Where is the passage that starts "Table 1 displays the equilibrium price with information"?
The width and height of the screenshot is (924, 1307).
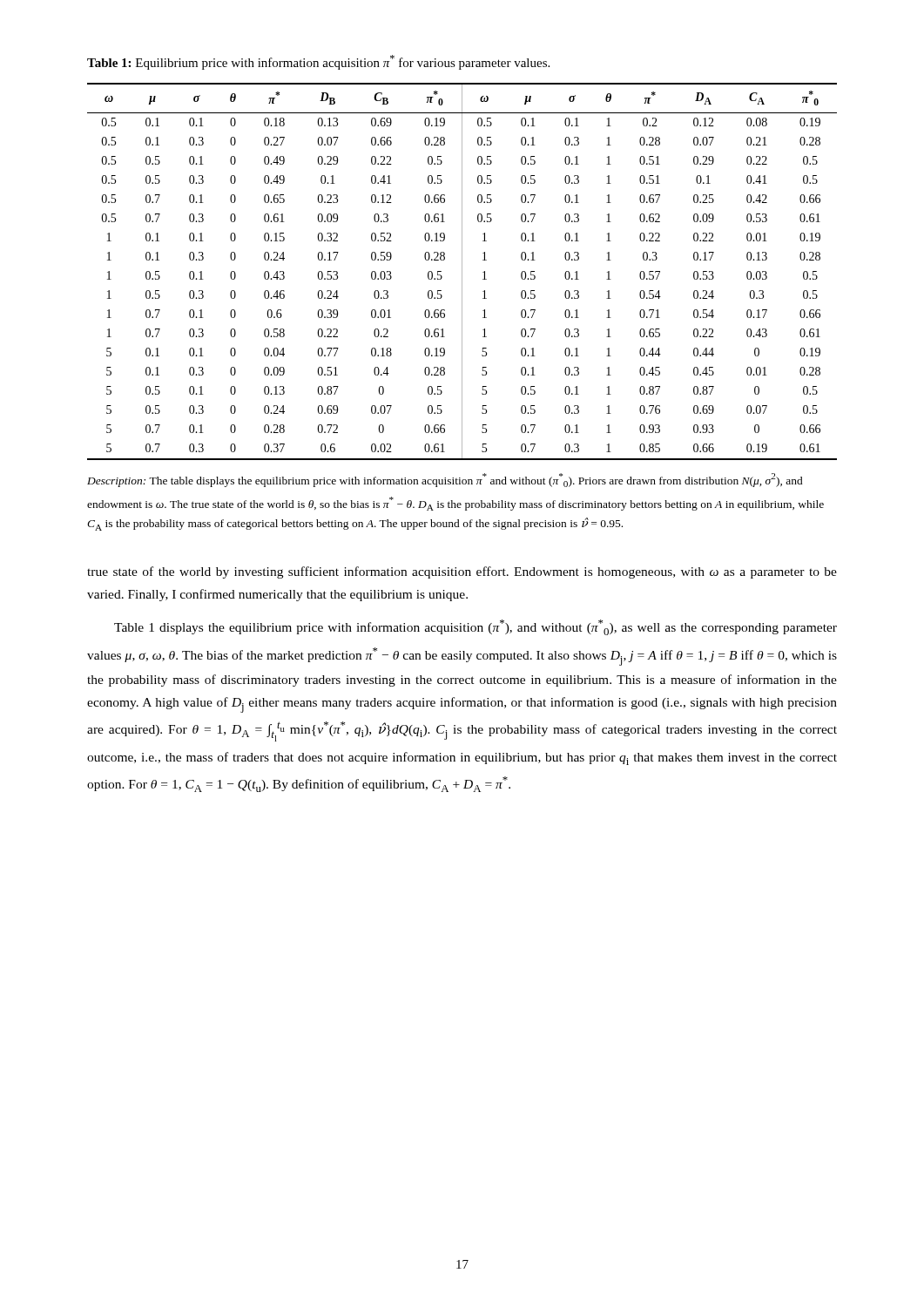(462, 706)
